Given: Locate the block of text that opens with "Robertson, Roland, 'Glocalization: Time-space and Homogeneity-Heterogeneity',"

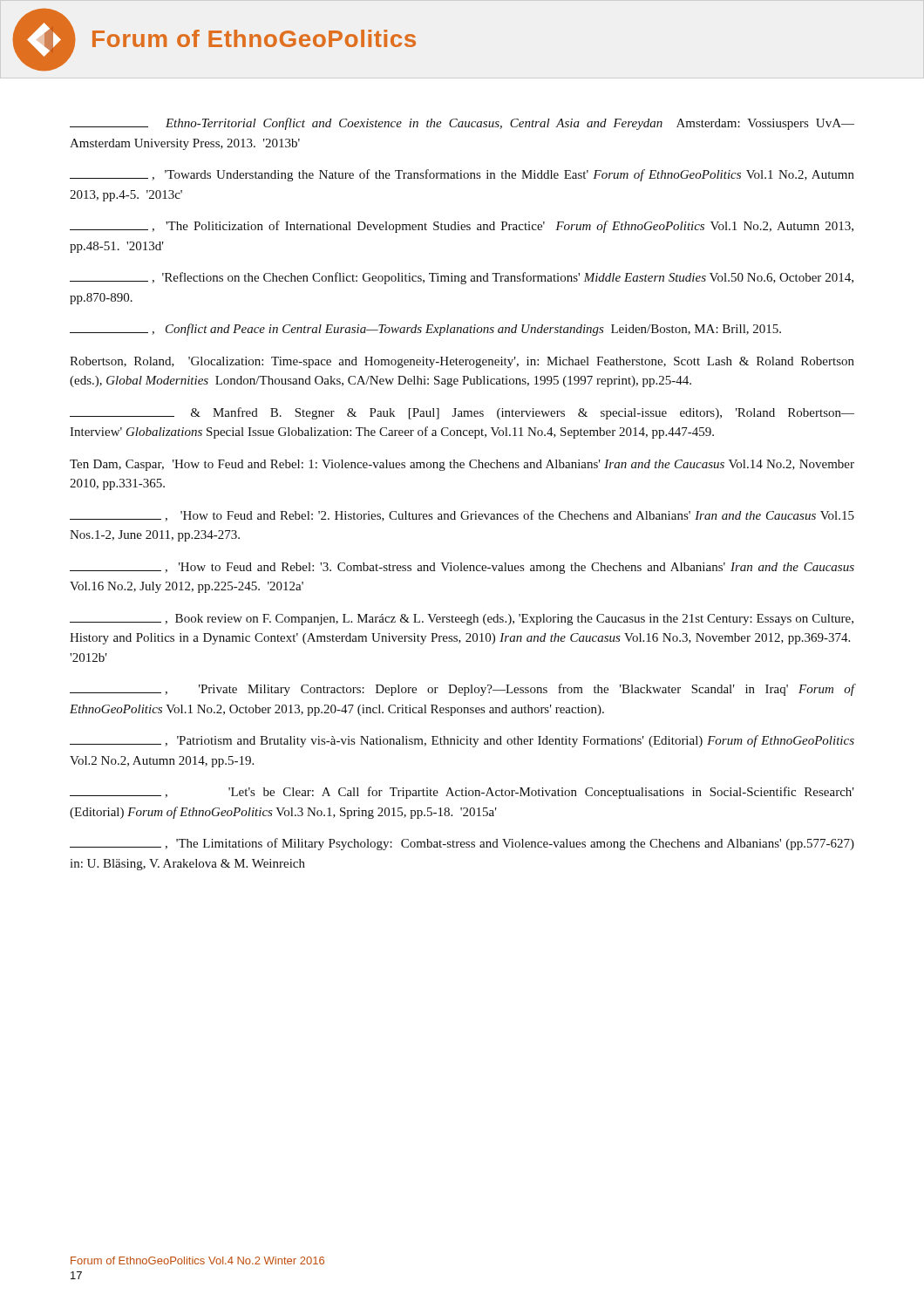Looking at the screenshot, I should [462, 371].
